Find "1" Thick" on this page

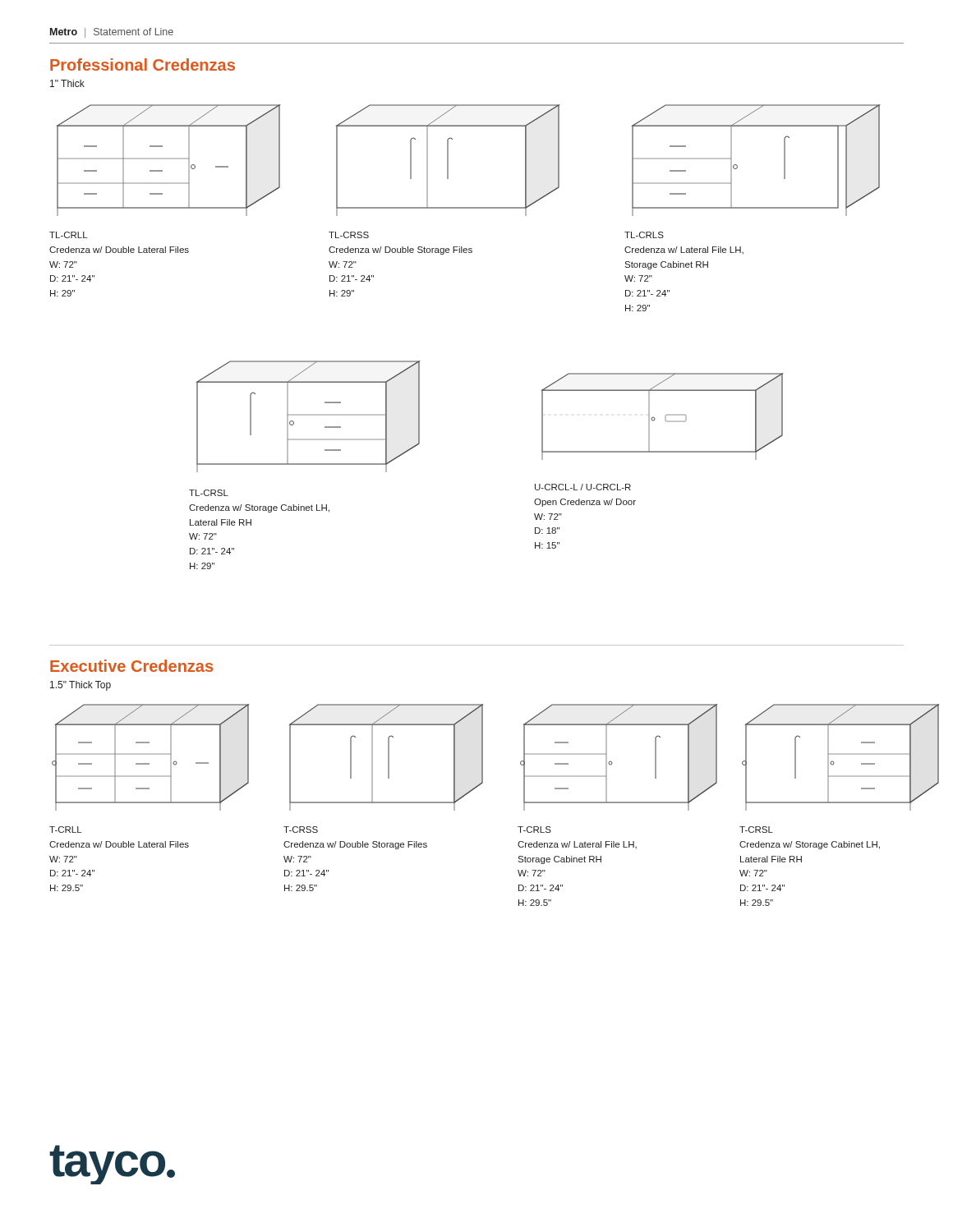point(67,84)
